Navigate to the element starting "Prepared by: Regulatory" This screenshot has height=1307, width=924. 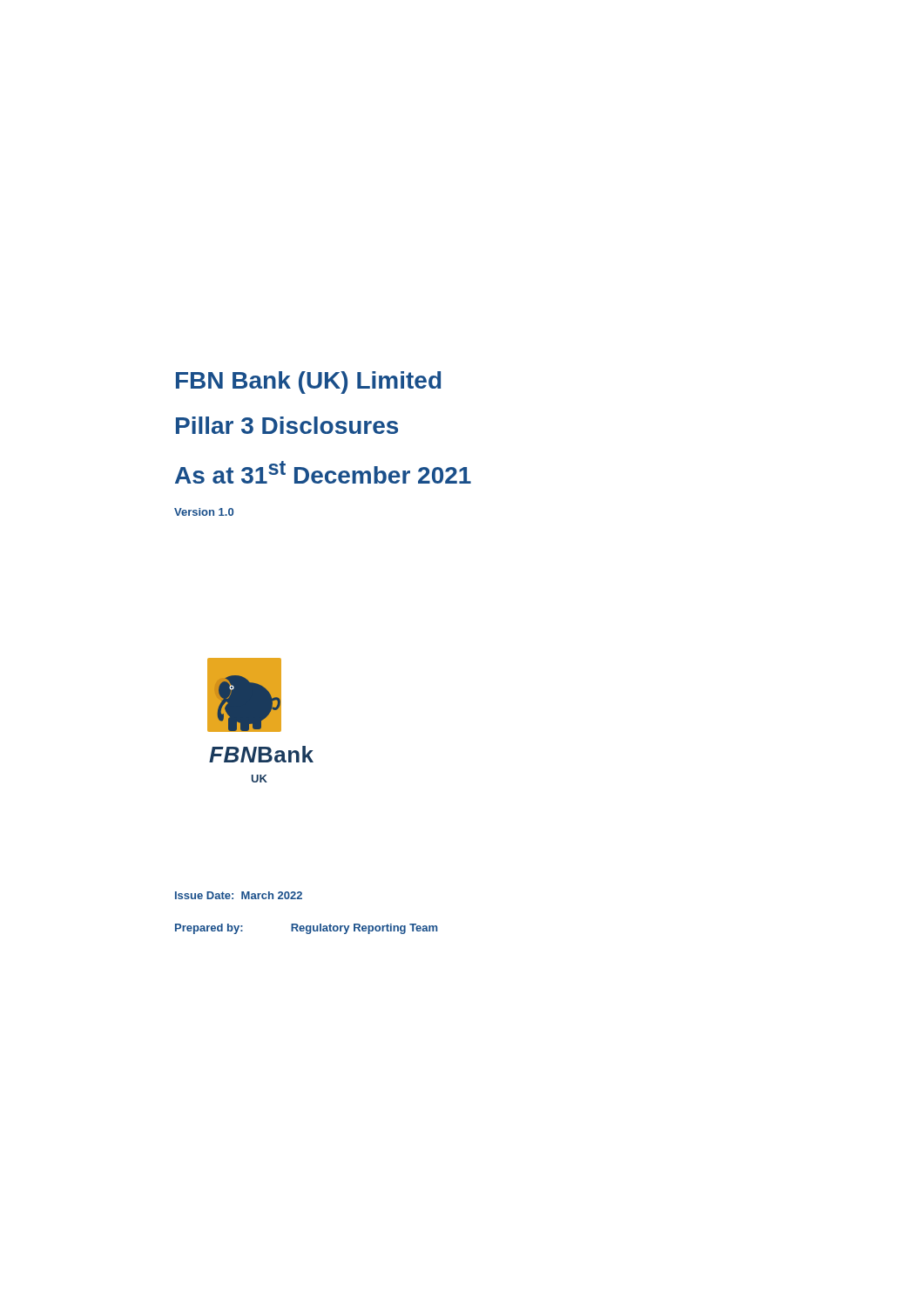[x=306, y=928]
